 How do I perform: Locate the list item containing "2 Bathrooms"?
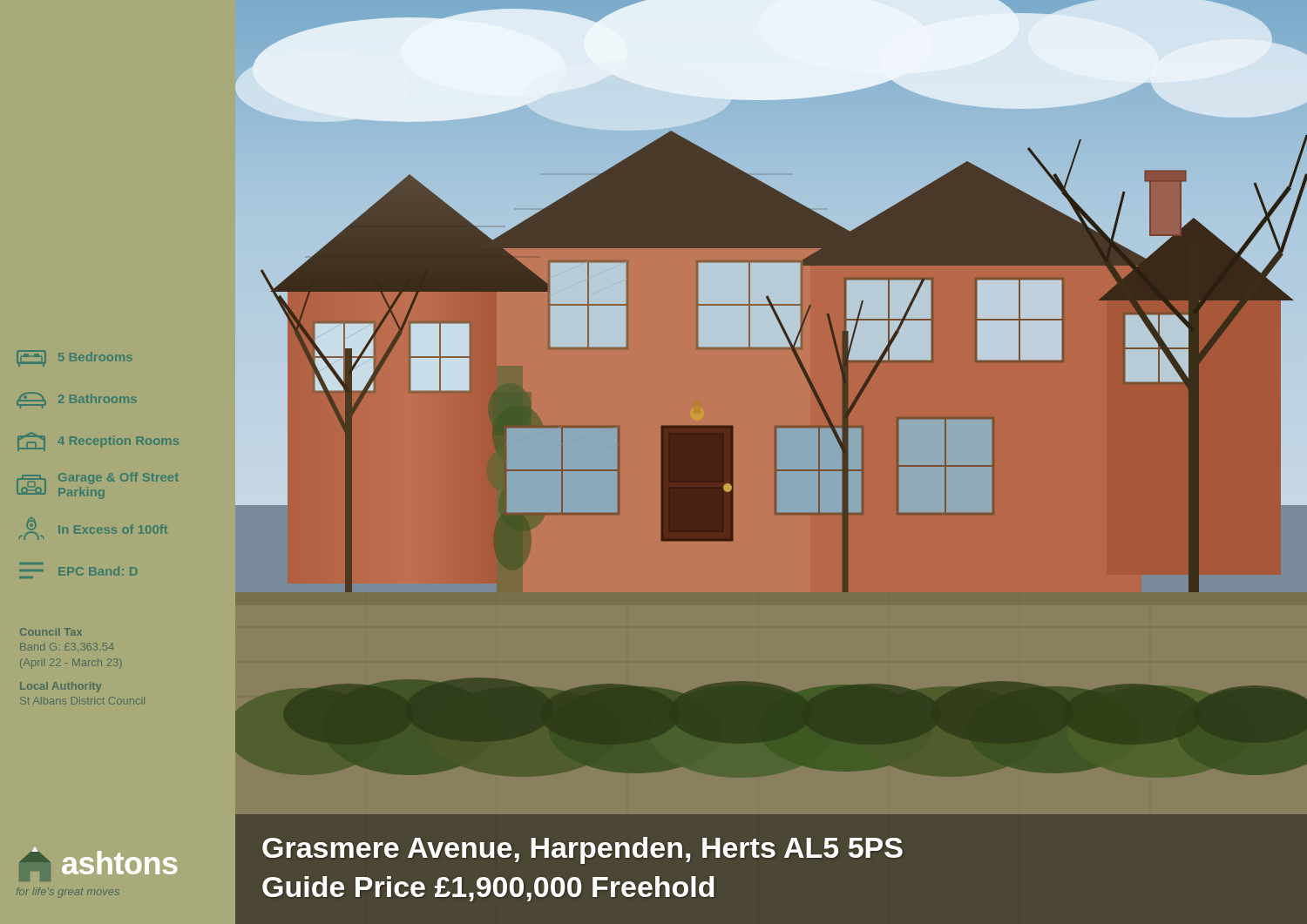point(77,398)
